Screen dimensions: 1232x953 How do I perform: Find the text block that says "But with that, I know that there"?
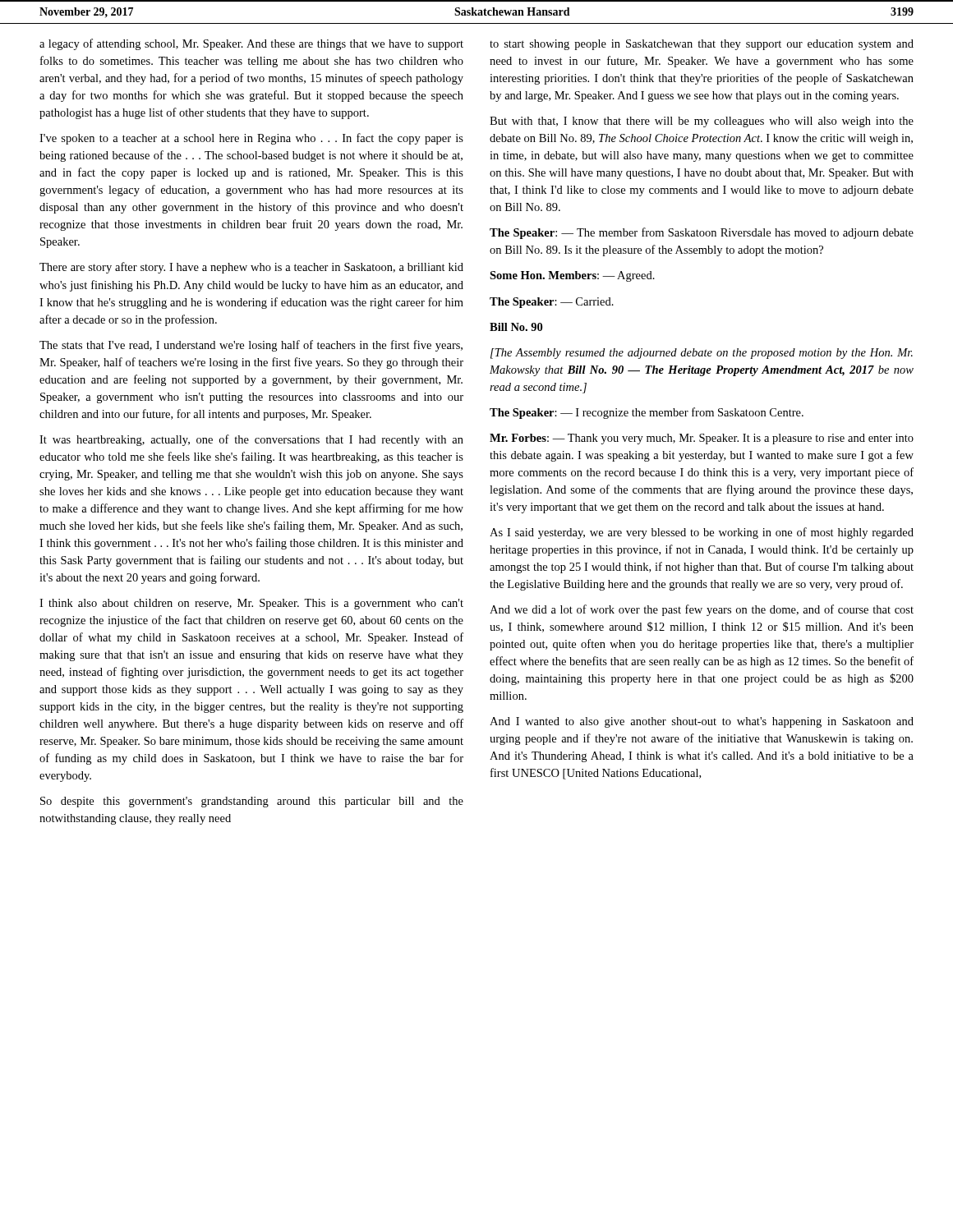(x=702, y=165)
